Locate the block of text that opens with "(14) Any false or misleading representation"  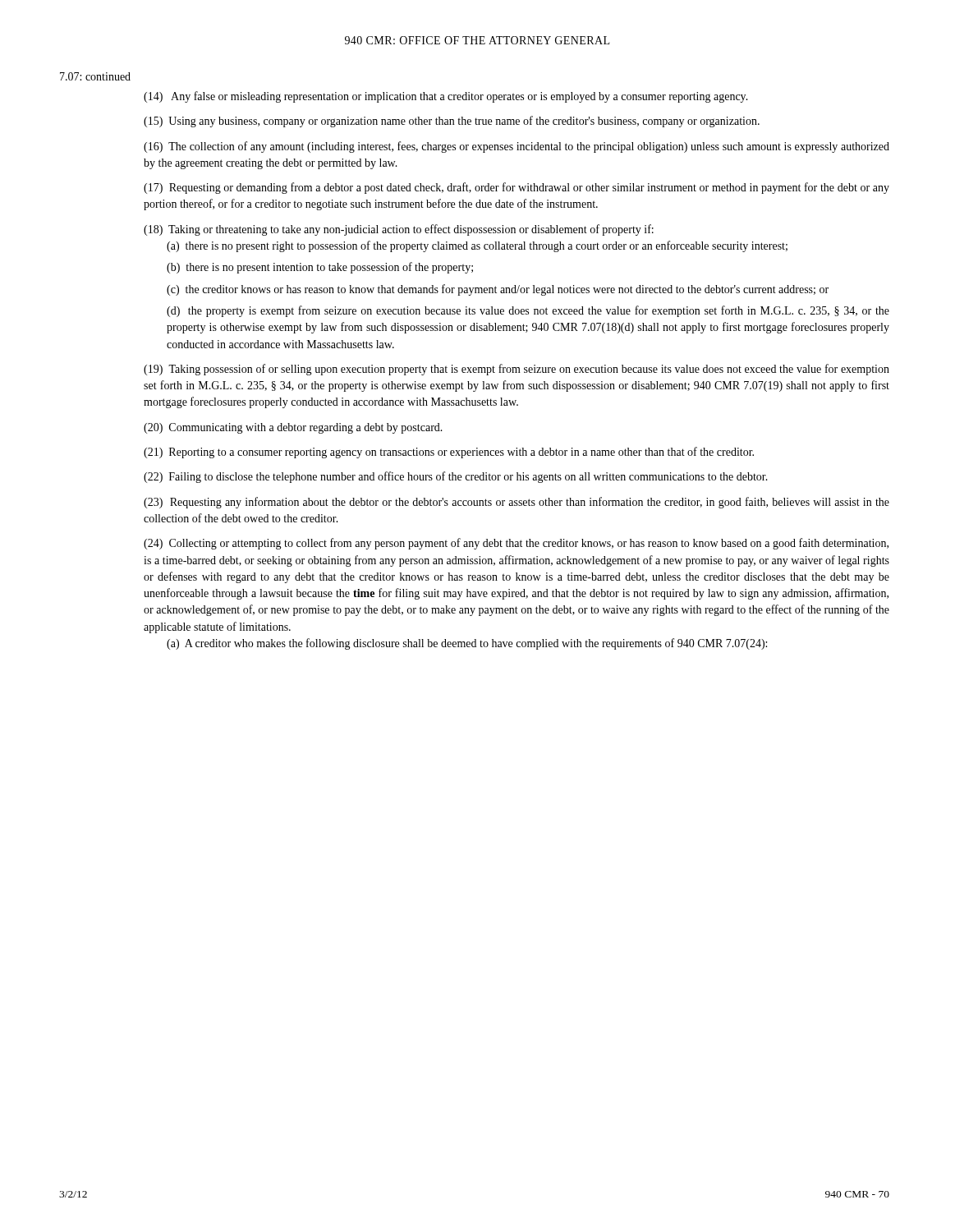pos(446,96)
